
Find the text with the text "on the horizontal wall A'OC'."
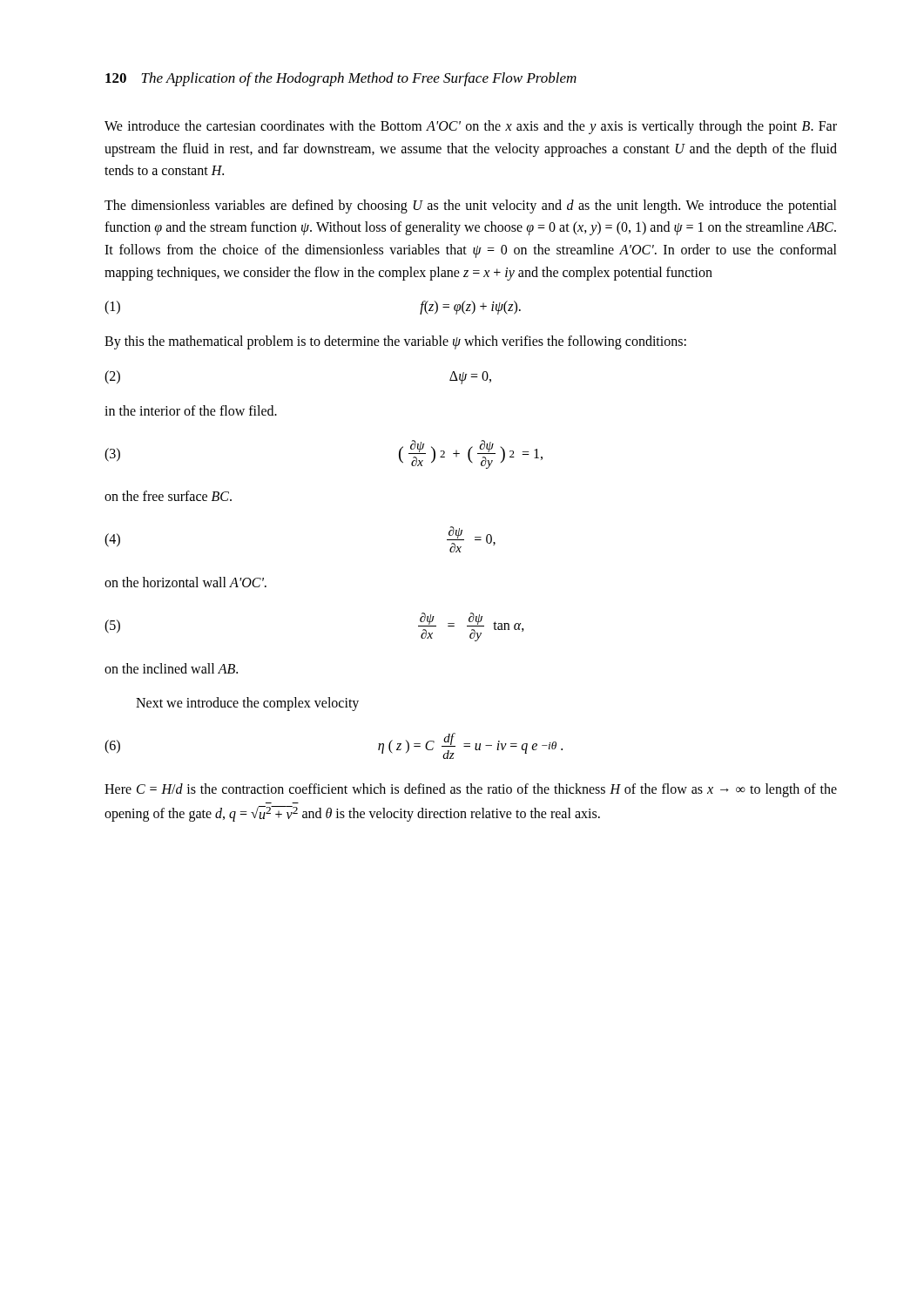(x=186, y=582)
